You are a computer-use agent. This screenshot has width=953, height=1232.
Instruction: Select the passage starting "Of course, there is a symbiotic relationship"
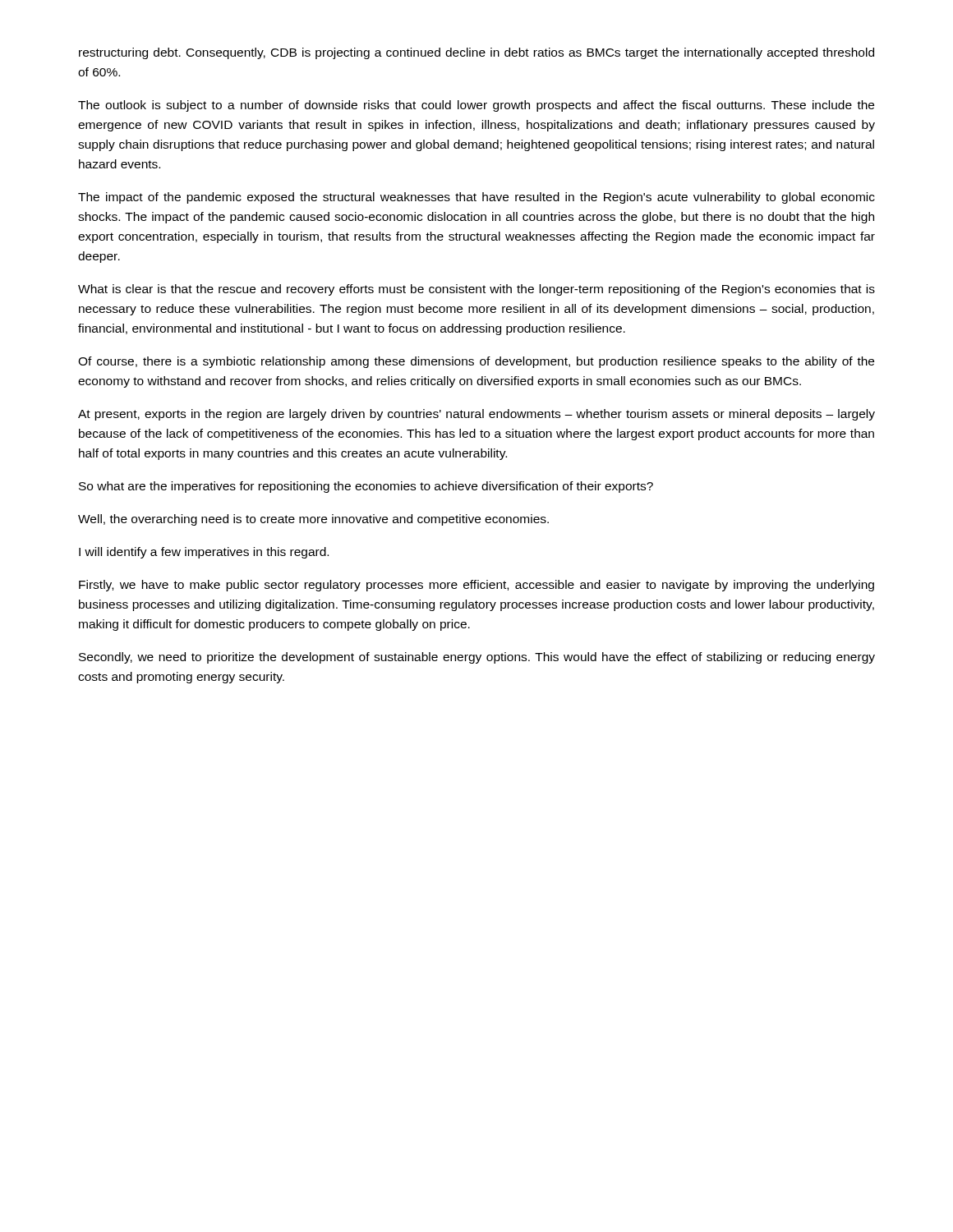coord(476,371)
